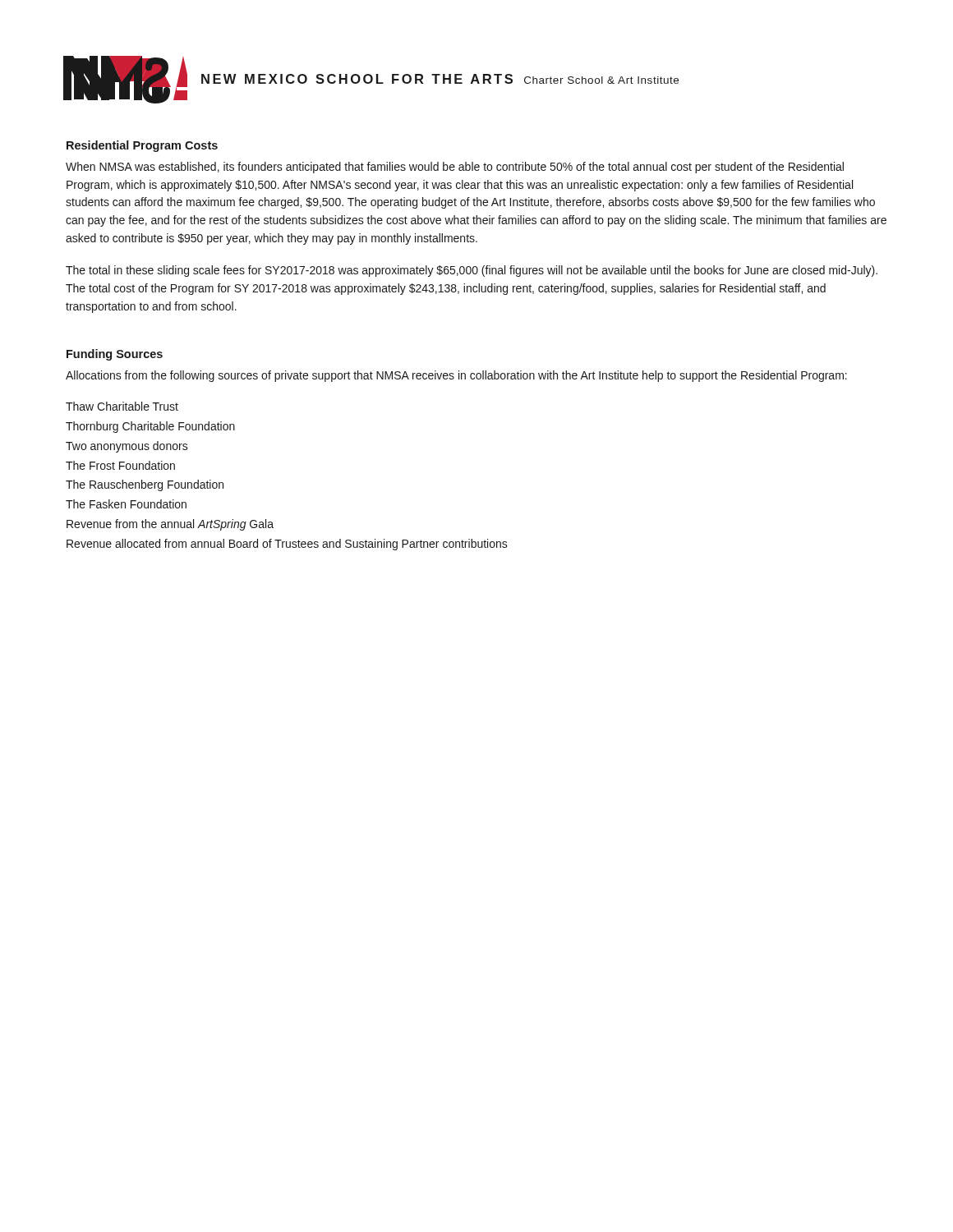Locate the element starting "The total in these sliding"
Screen dimensions: 1232x953
[472, 288]
